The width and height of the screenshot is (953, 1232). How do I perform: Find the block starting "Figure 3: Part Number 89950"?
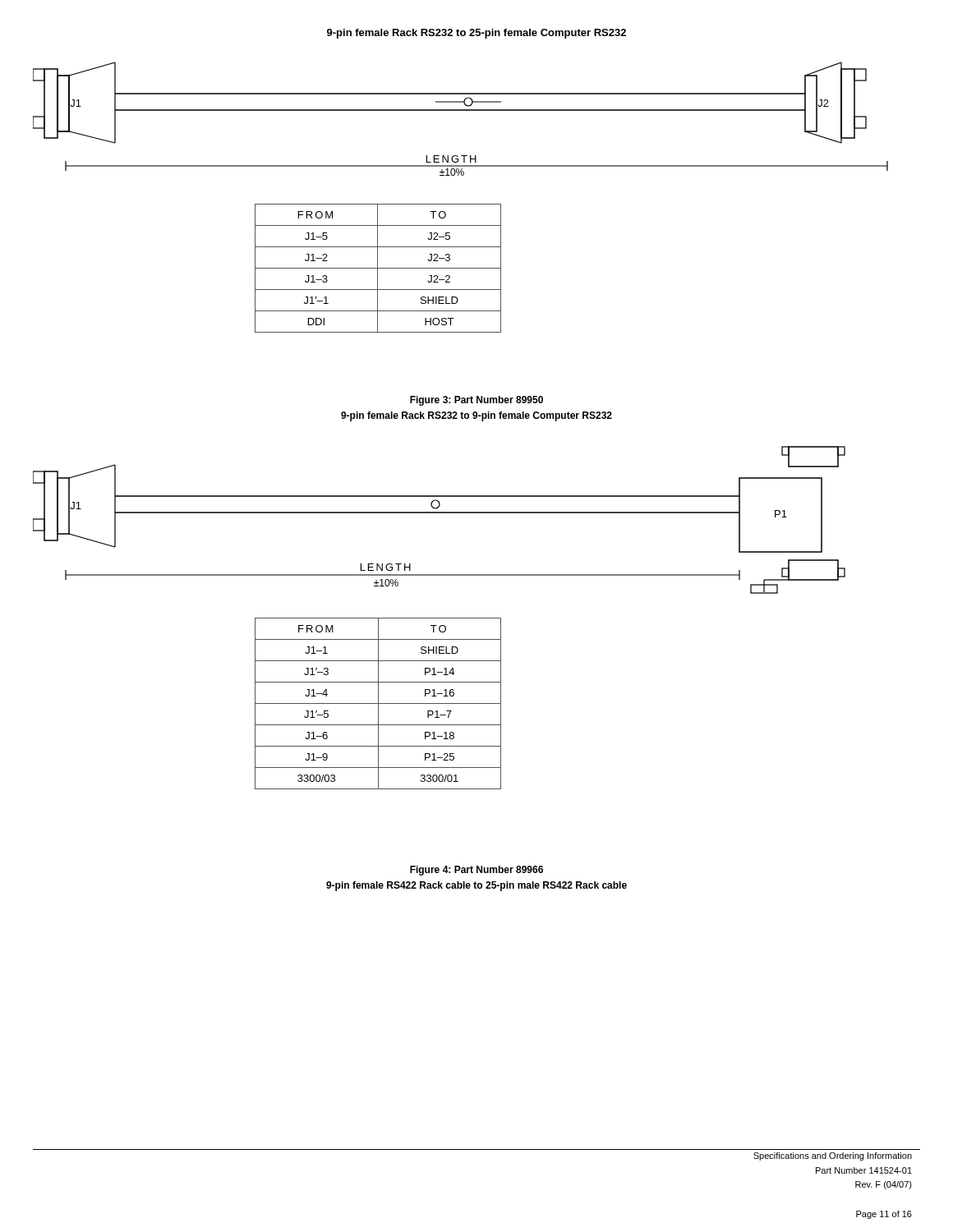pyautogui.click(x=476, y=408)
